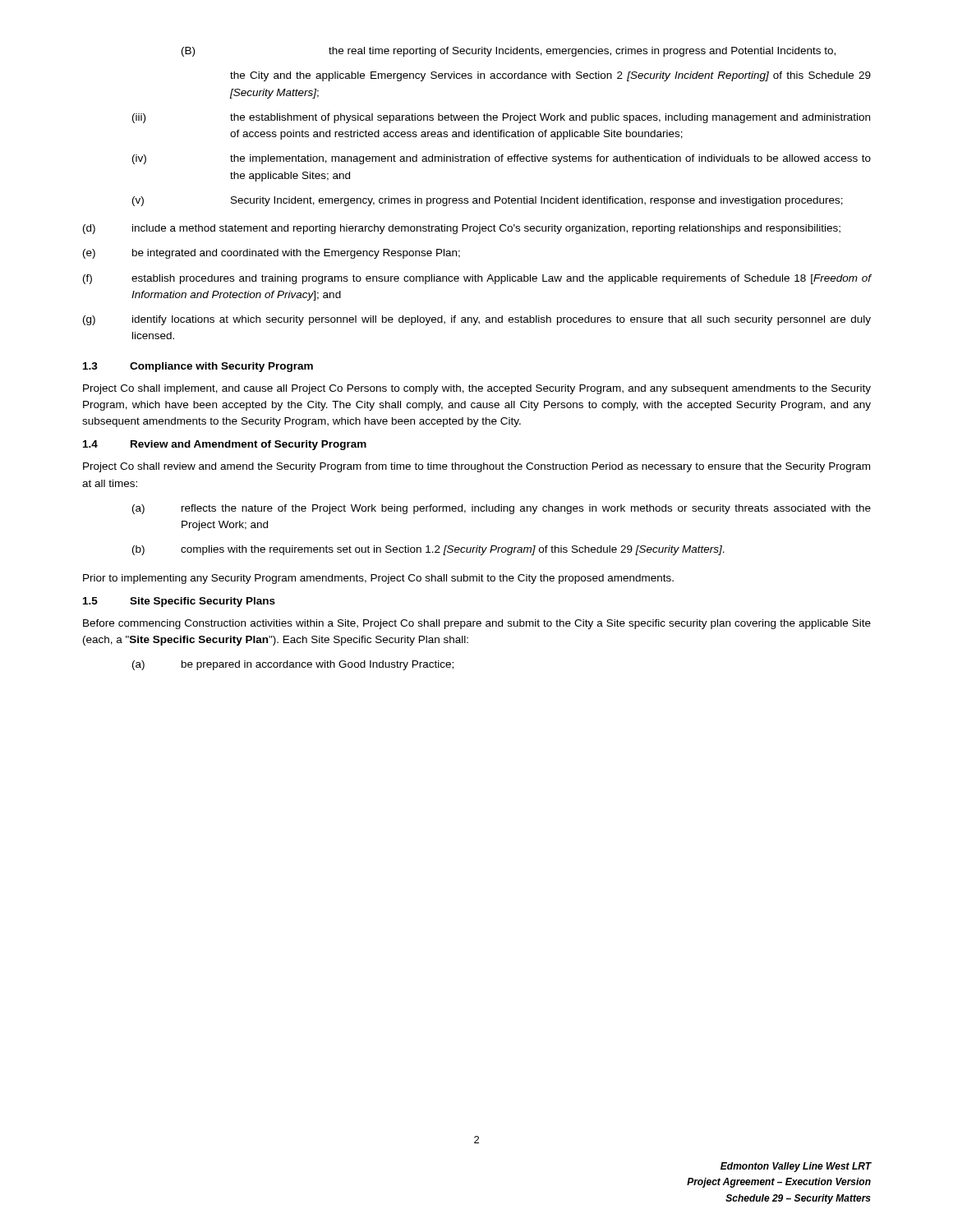Viewport: 953px width, 1232px height.
Task: Point to the block starting "(iii) the establishment of"
Action: [476, 126]
